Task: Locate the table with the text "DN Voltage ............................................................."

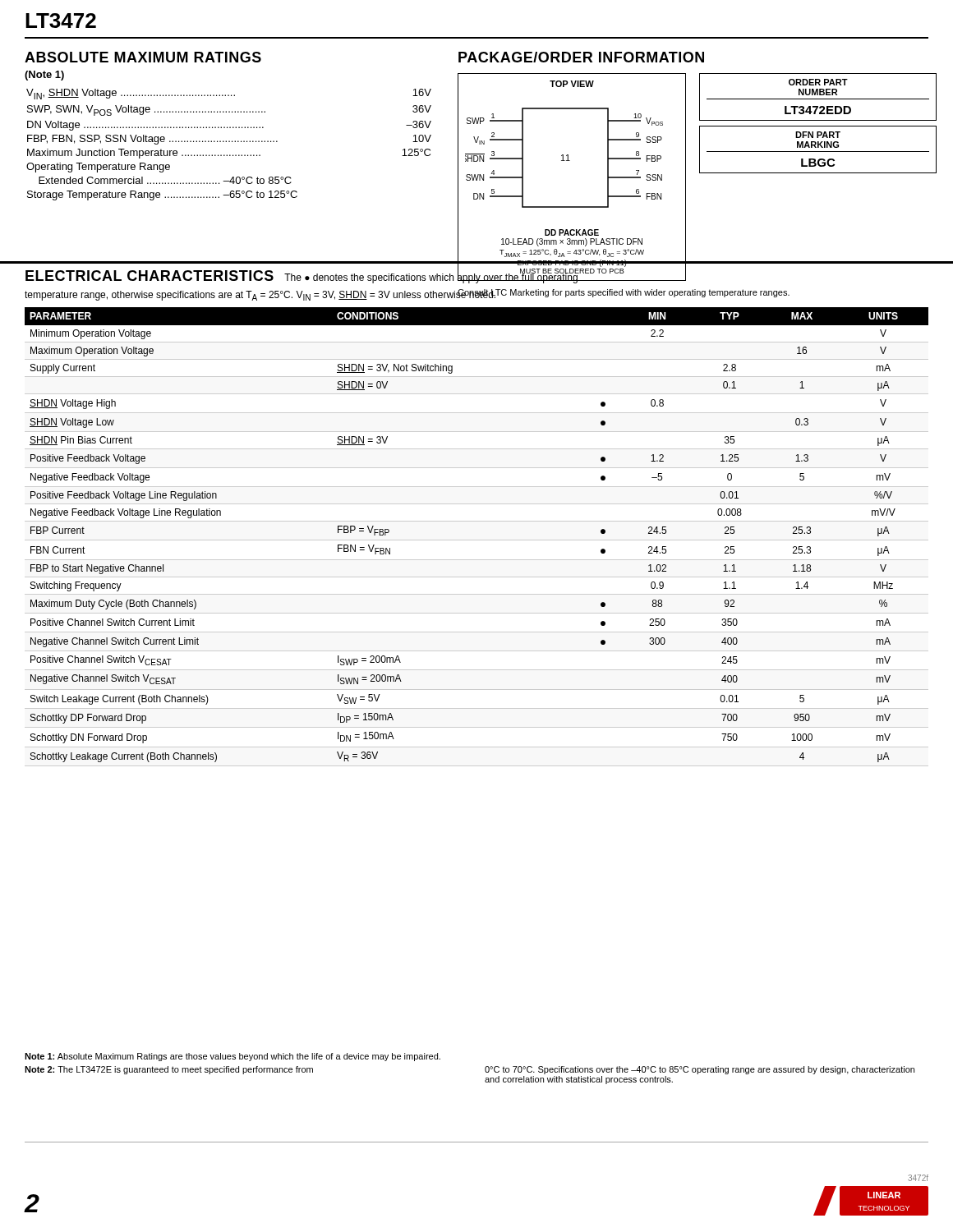Action: (229, 143)
